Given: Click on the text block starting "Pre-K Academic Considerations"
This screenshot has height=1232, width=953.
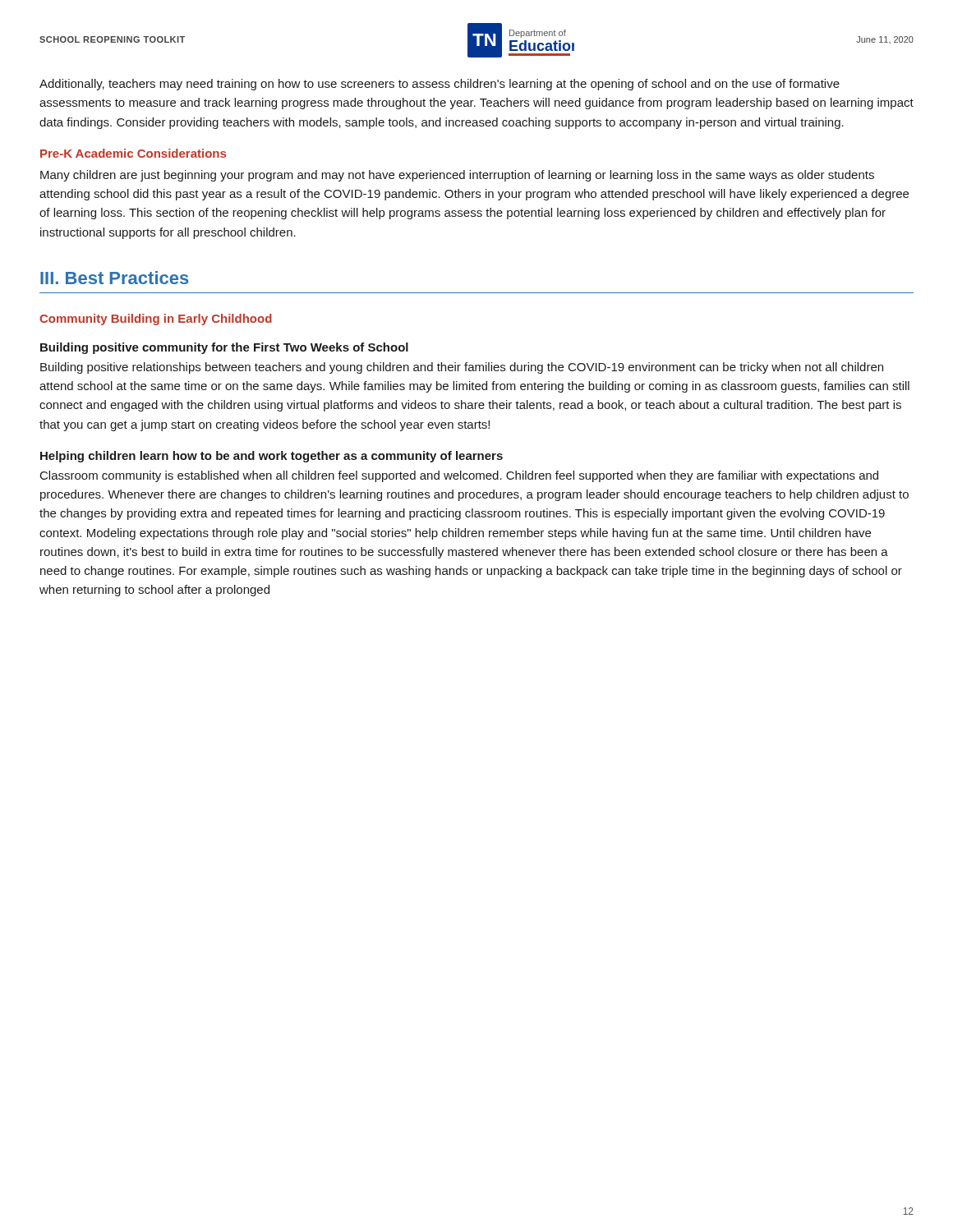Looking at the screenshot, I should click(x=133, y=153).
